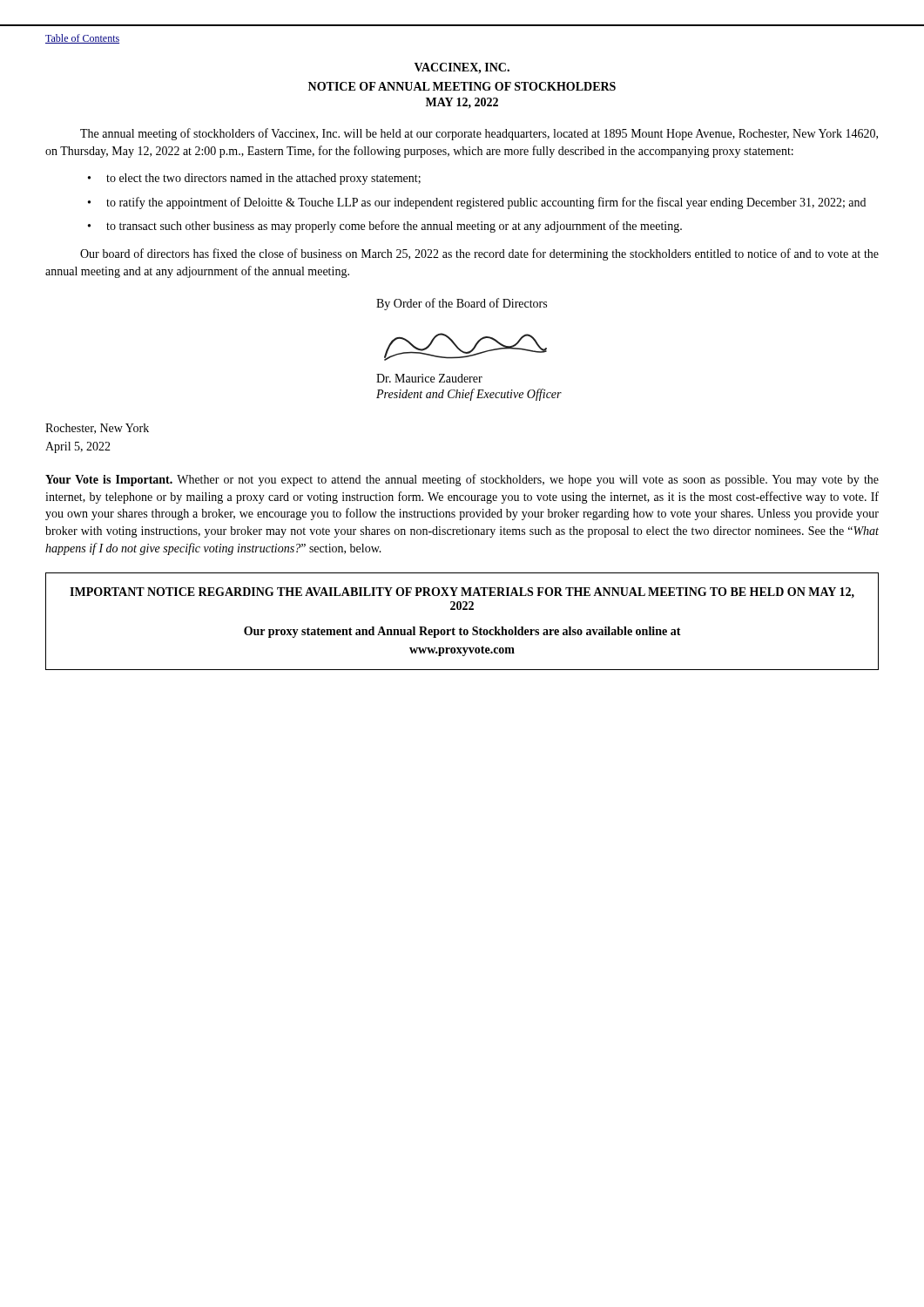The image size is (924, 1307).
Task: Point to the region starting "Rochester, New York April 5, 2022"
Action: click(97, 438)
